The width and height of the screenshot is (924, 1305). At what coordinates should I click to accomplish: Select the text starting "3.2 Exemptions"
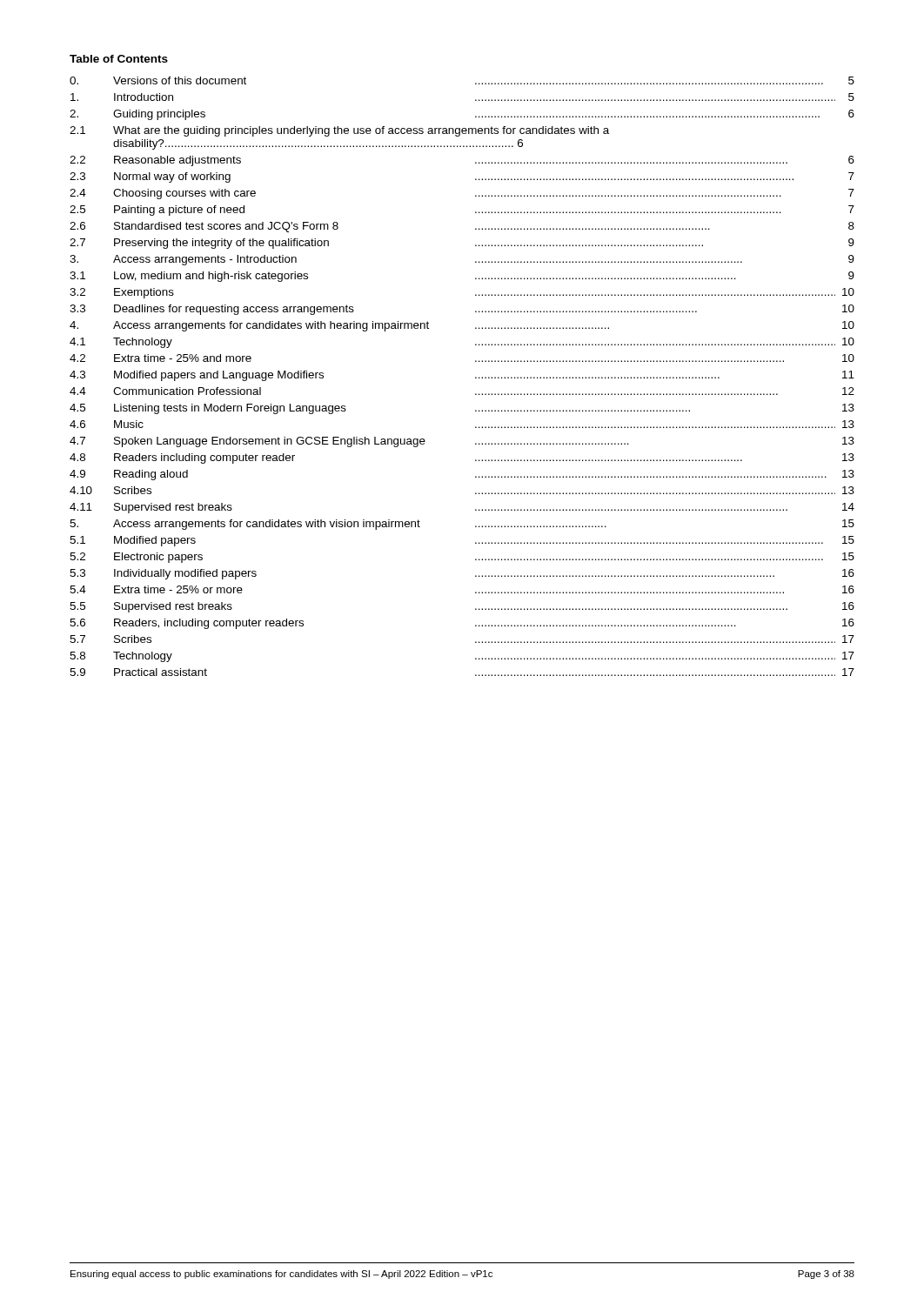[145, 293]
